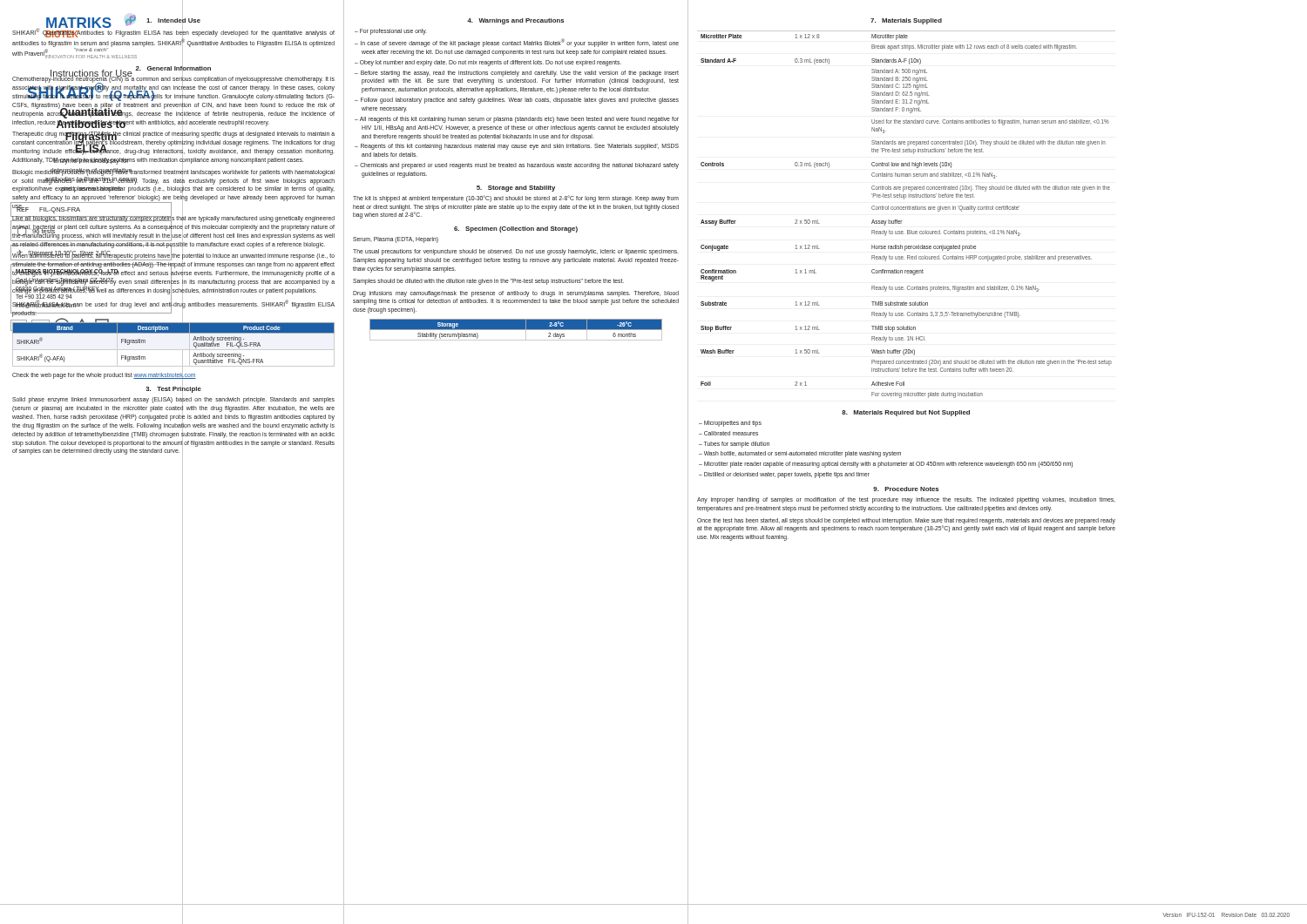The image size is (1307, 924).
Task: Click where it says "6. Specimen (Collection and Storage)"
Action: point(516,229)
